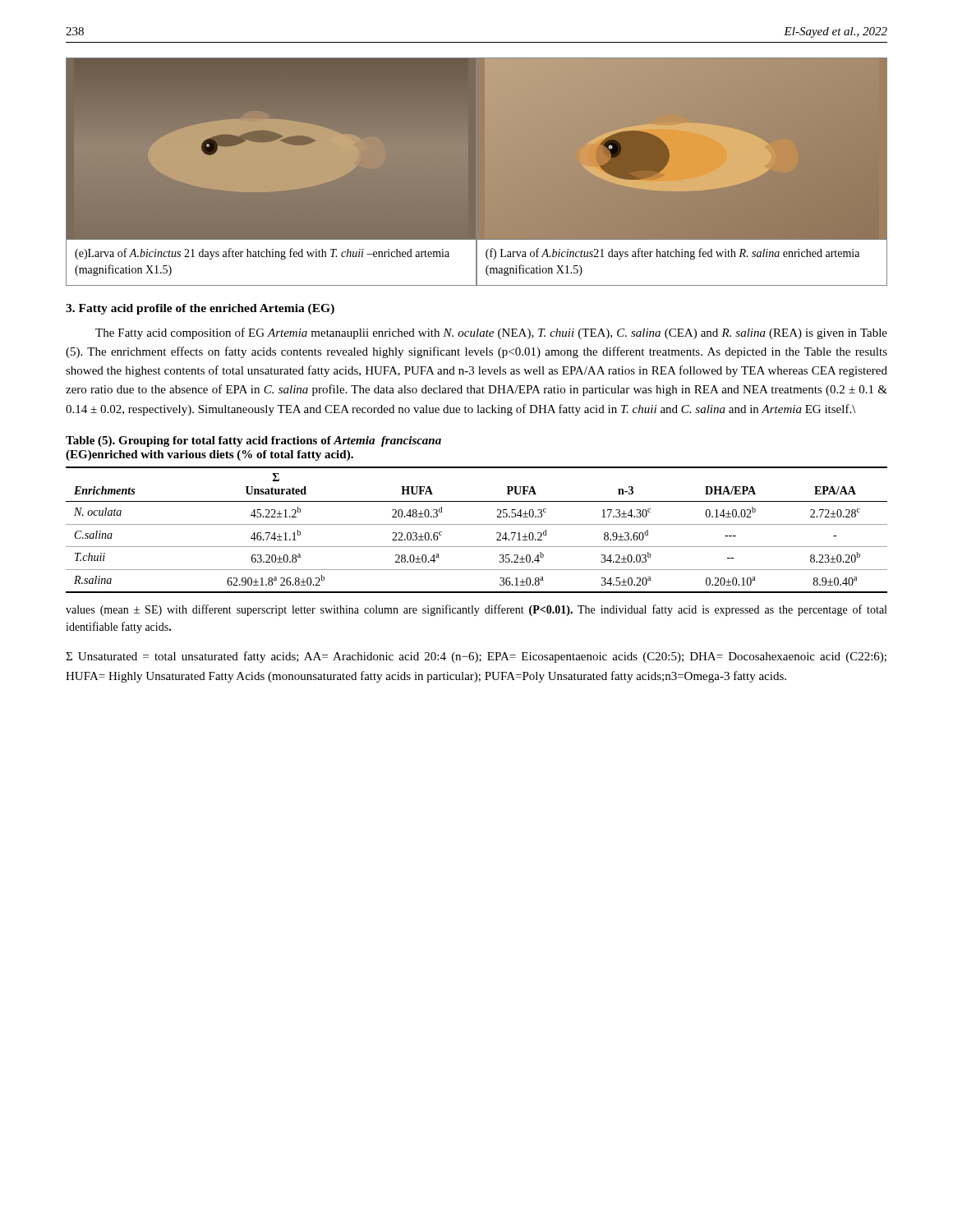The height and width of the screenshot is (1232, 953).
Task: Select the element starting "values (mean ± SE) with different"
Action: [x=476, y=619]
